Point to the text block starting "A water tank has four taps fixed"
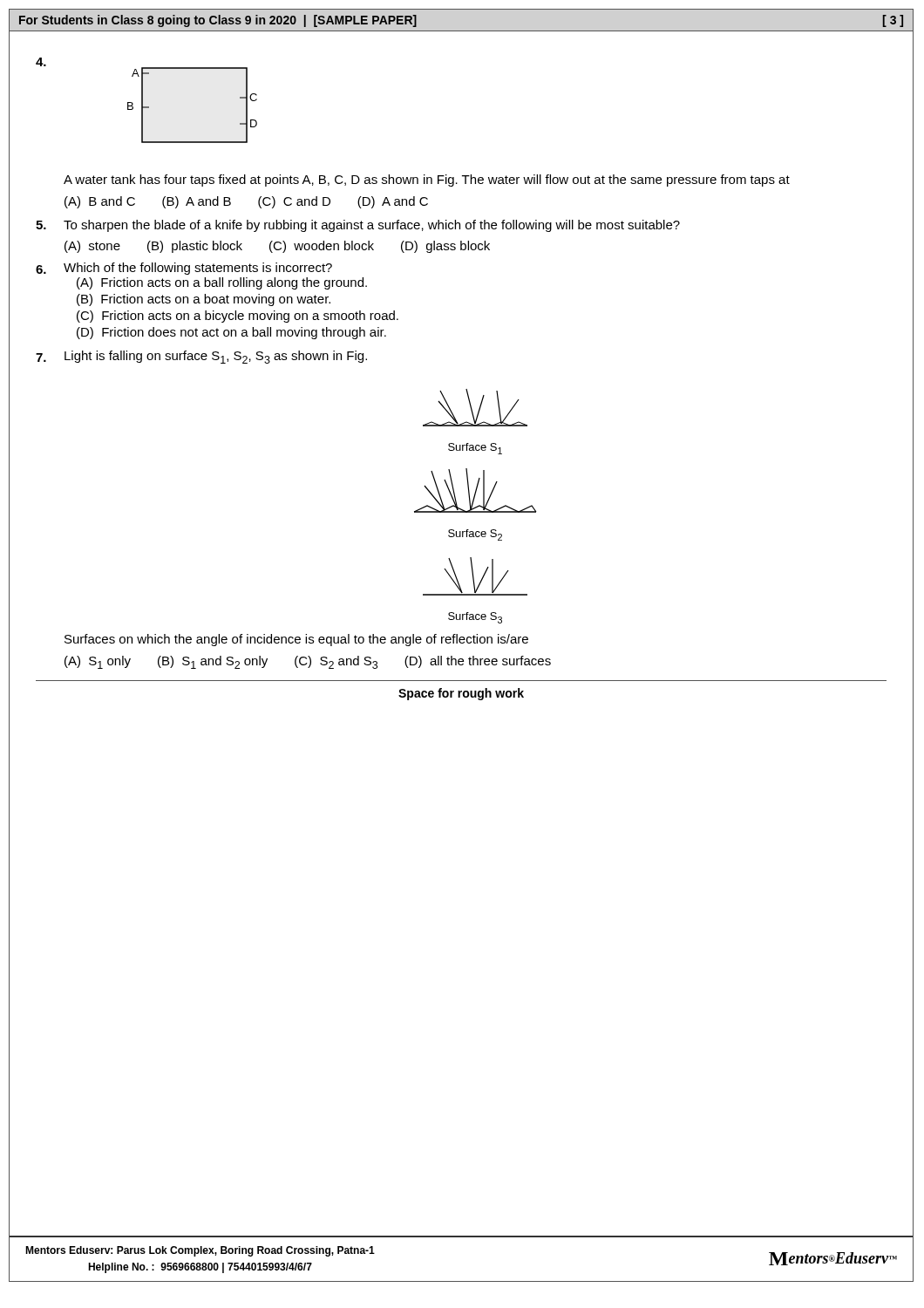The image size is (924, 1308). click(x=427, y=179)
